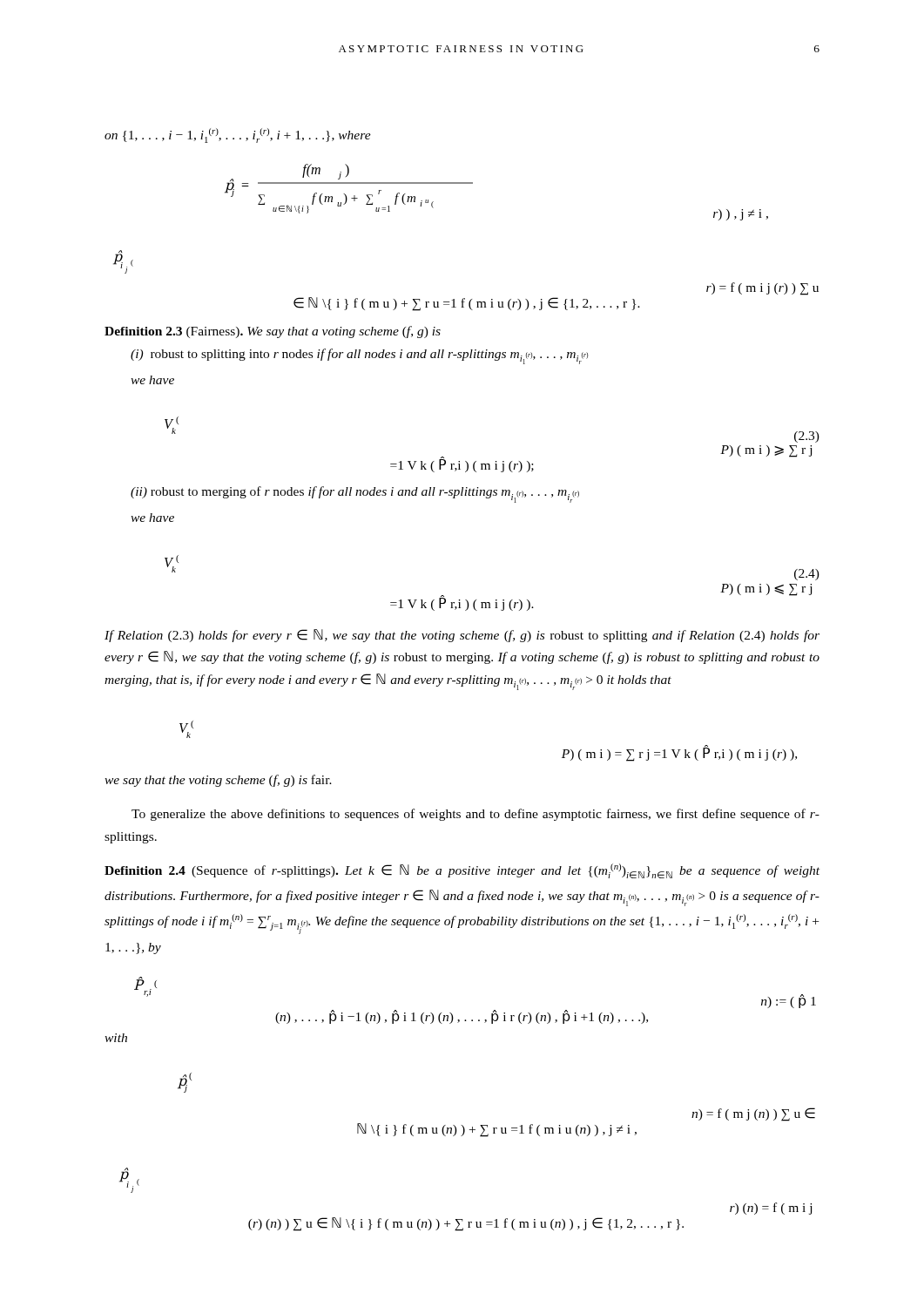Navigate to the block starting "P̂ r,i (n) := ( p̂ 1"
The image size is (924, 1307).
(144, 994)
